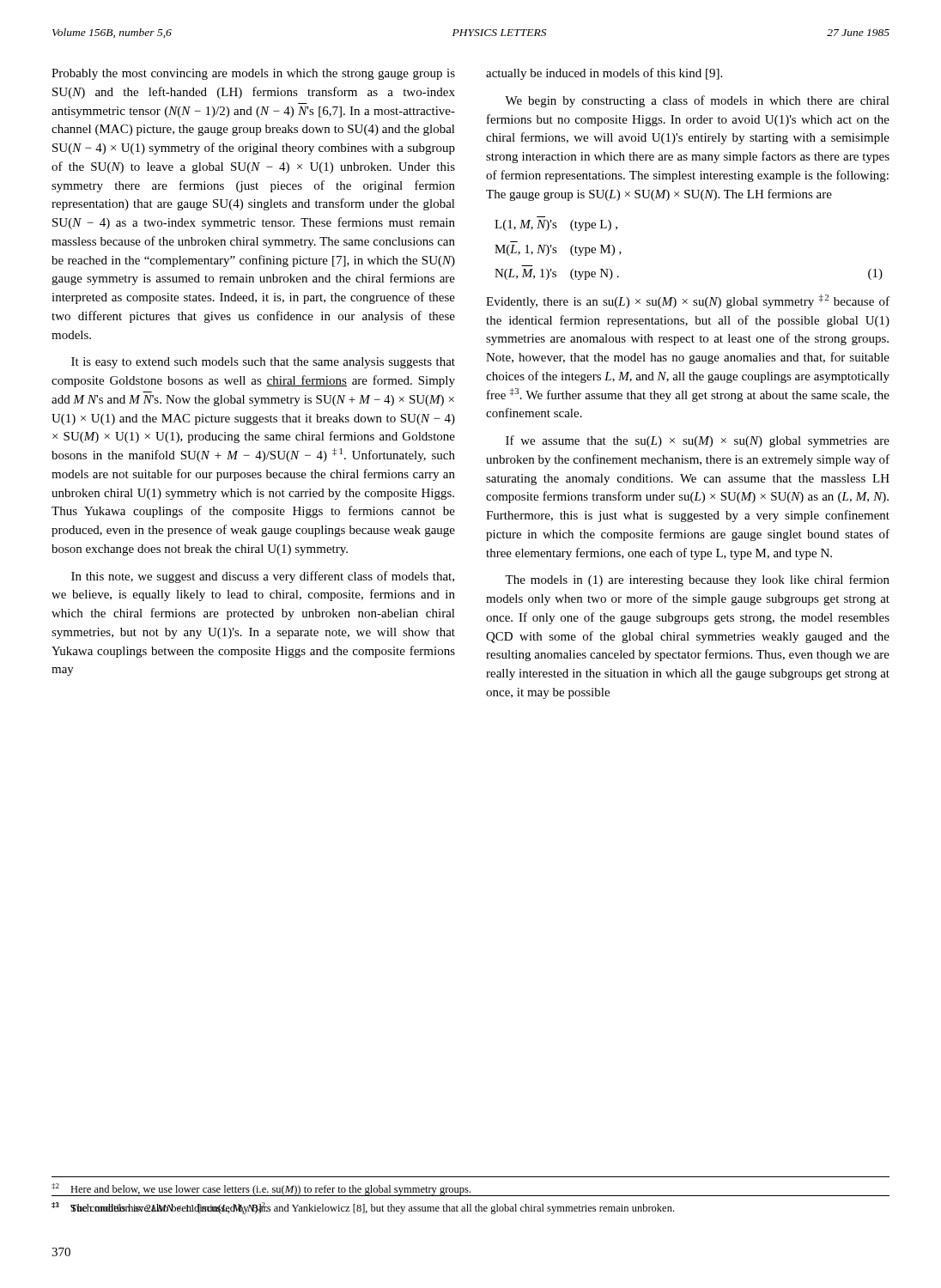Find the block on this page that starts "actually be induced in models"
The width and height of the screenshot is (941, 1288).
[688, 74]
